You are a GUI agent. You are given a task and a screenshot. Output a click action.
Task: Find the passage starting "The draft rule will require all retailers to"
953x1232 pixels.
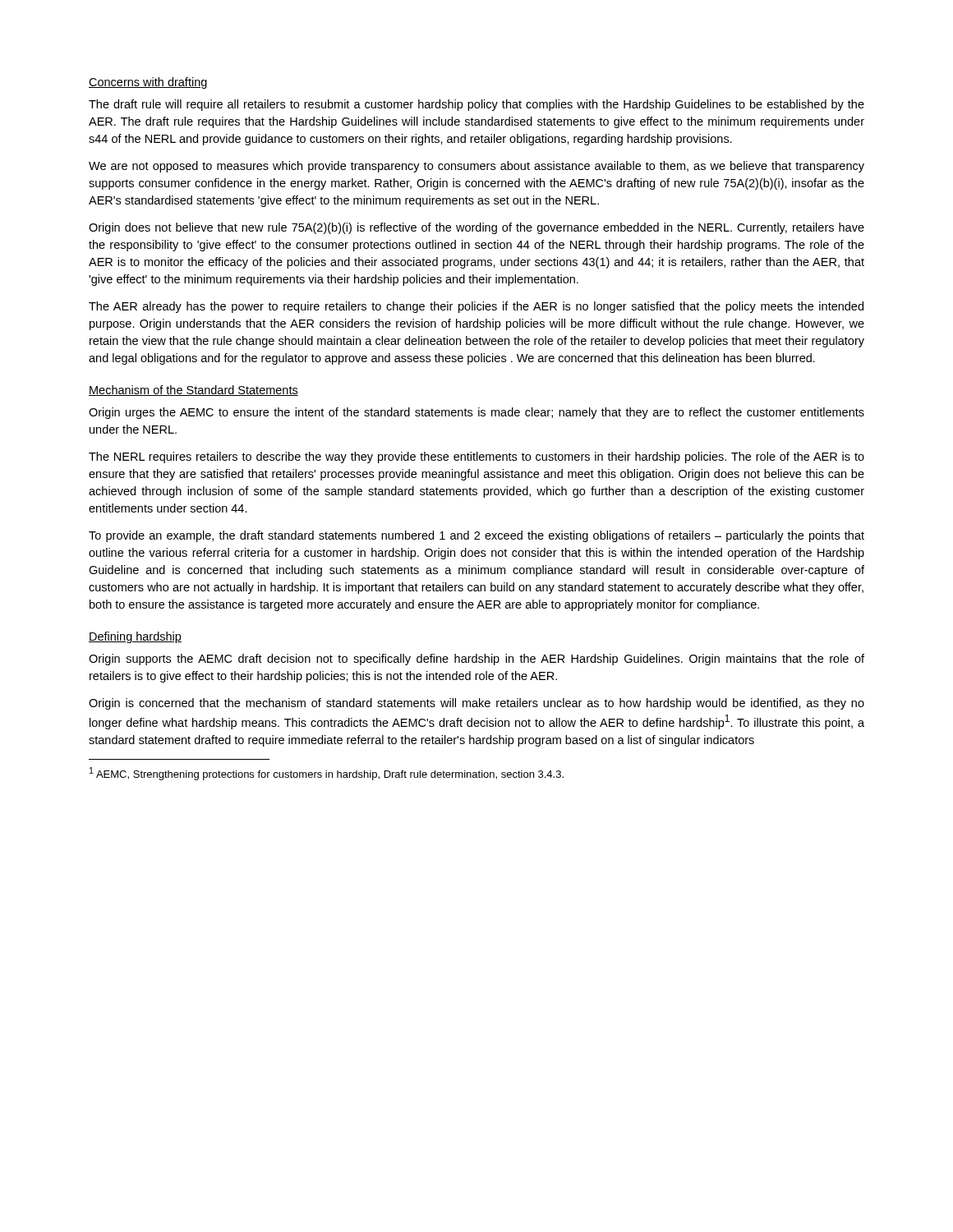[476, 122]
